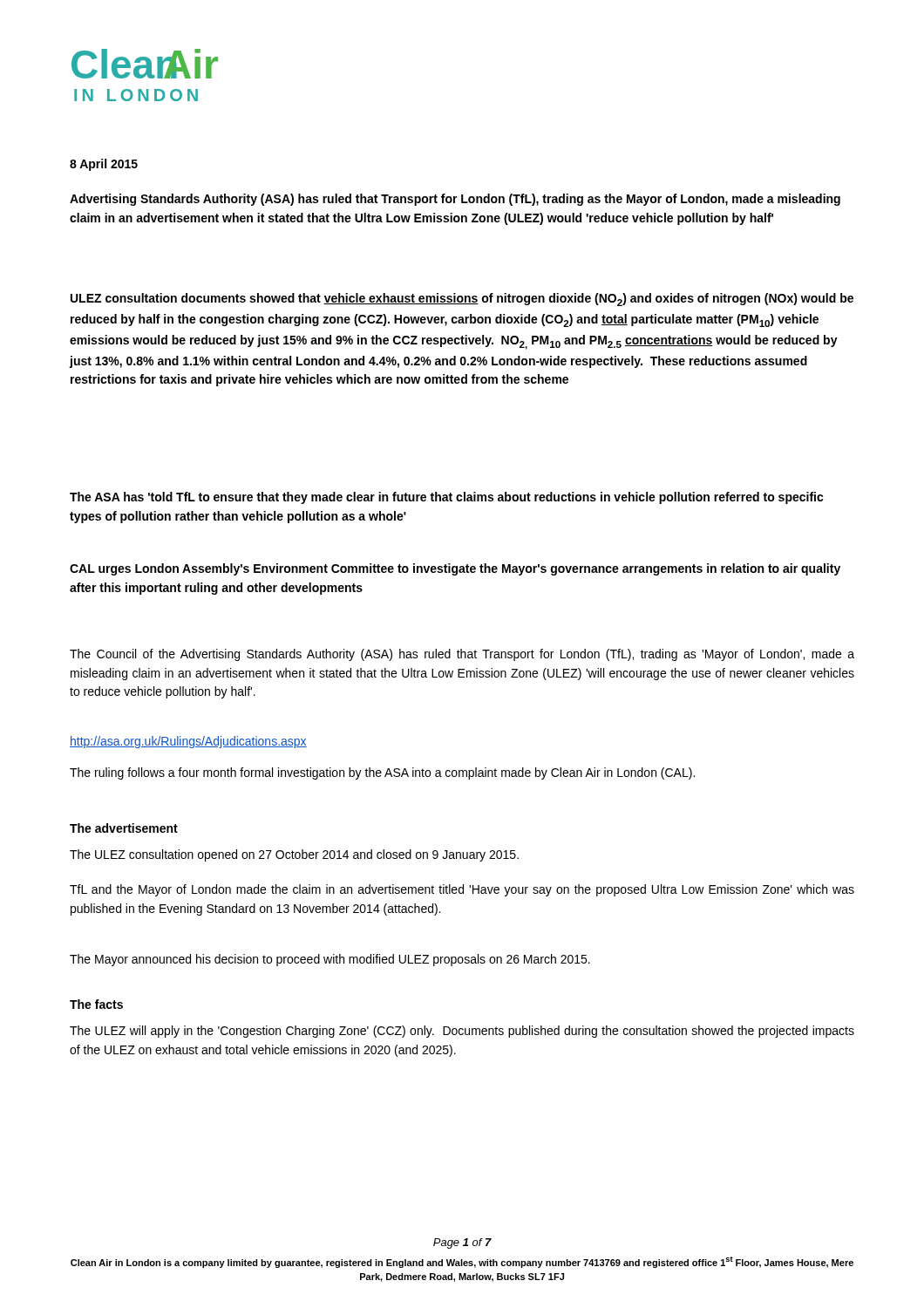924x1308 pixels.
Task: Find a logo
Action: pyautogui.click(x=148, y=77)
